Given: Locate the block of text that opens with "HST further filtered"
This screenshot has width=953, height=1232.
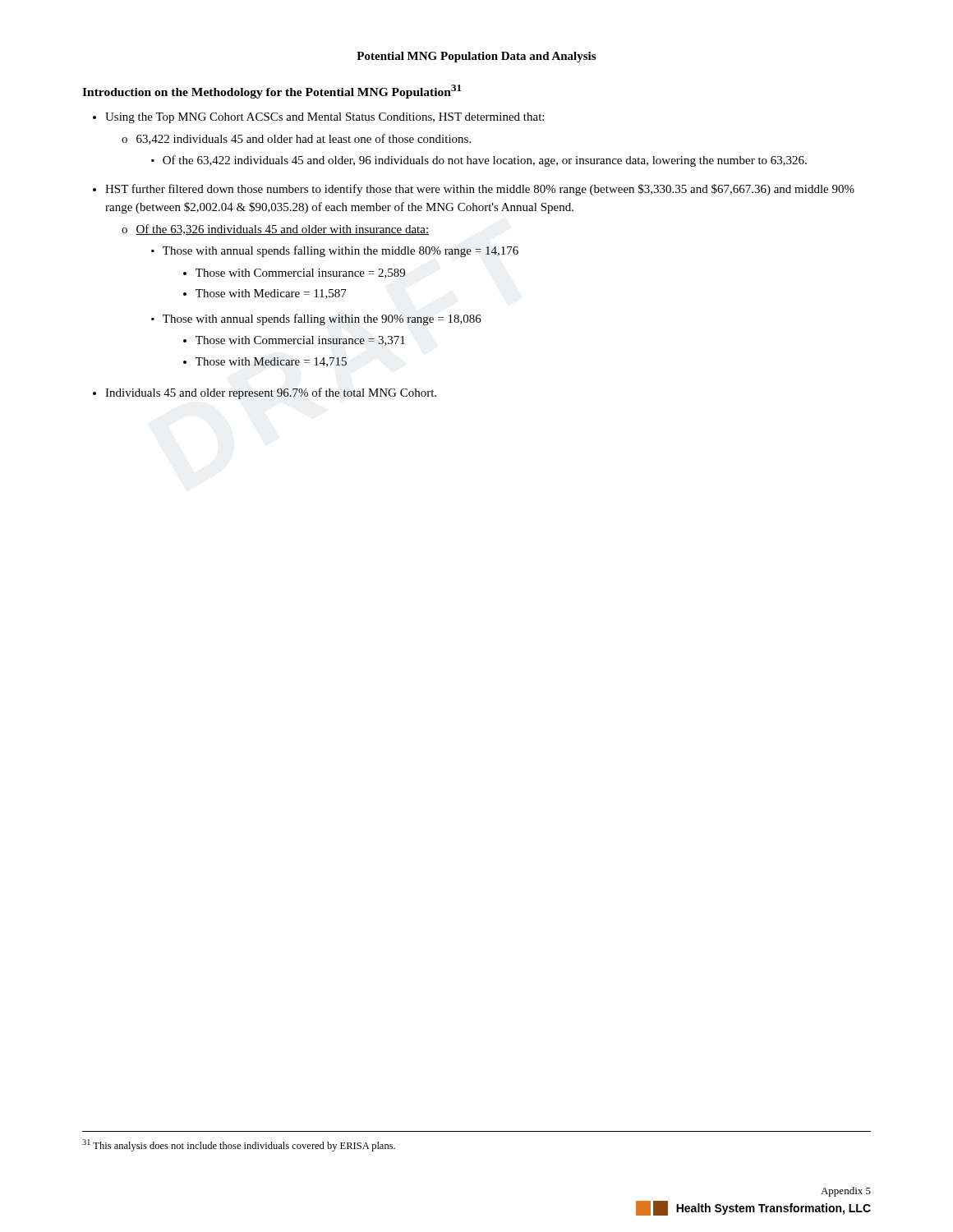Looking at the screenshot, I should click(x=480, y=190).
